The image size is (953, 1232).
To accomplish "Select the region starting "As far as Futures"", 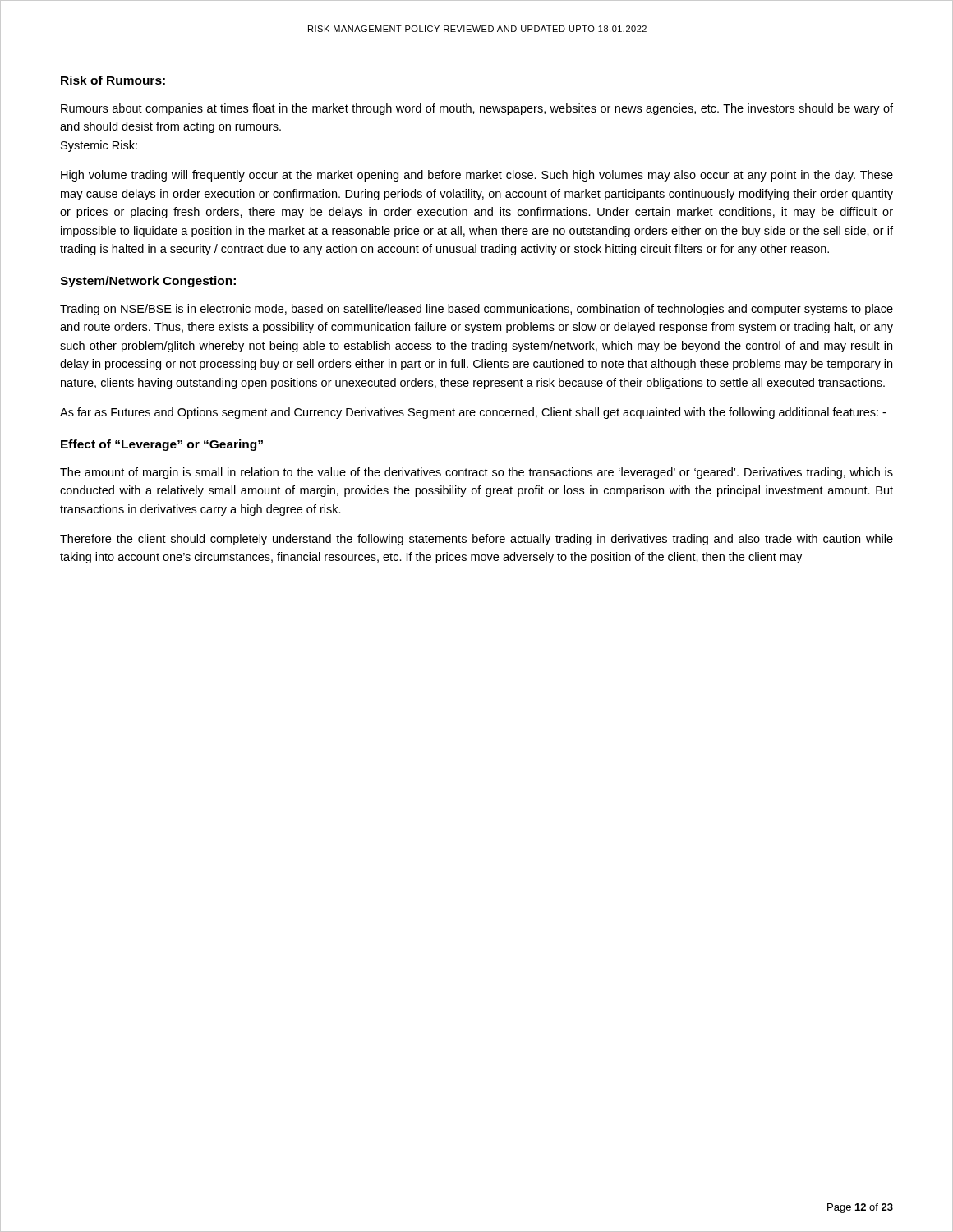I will tap(473, 412).
